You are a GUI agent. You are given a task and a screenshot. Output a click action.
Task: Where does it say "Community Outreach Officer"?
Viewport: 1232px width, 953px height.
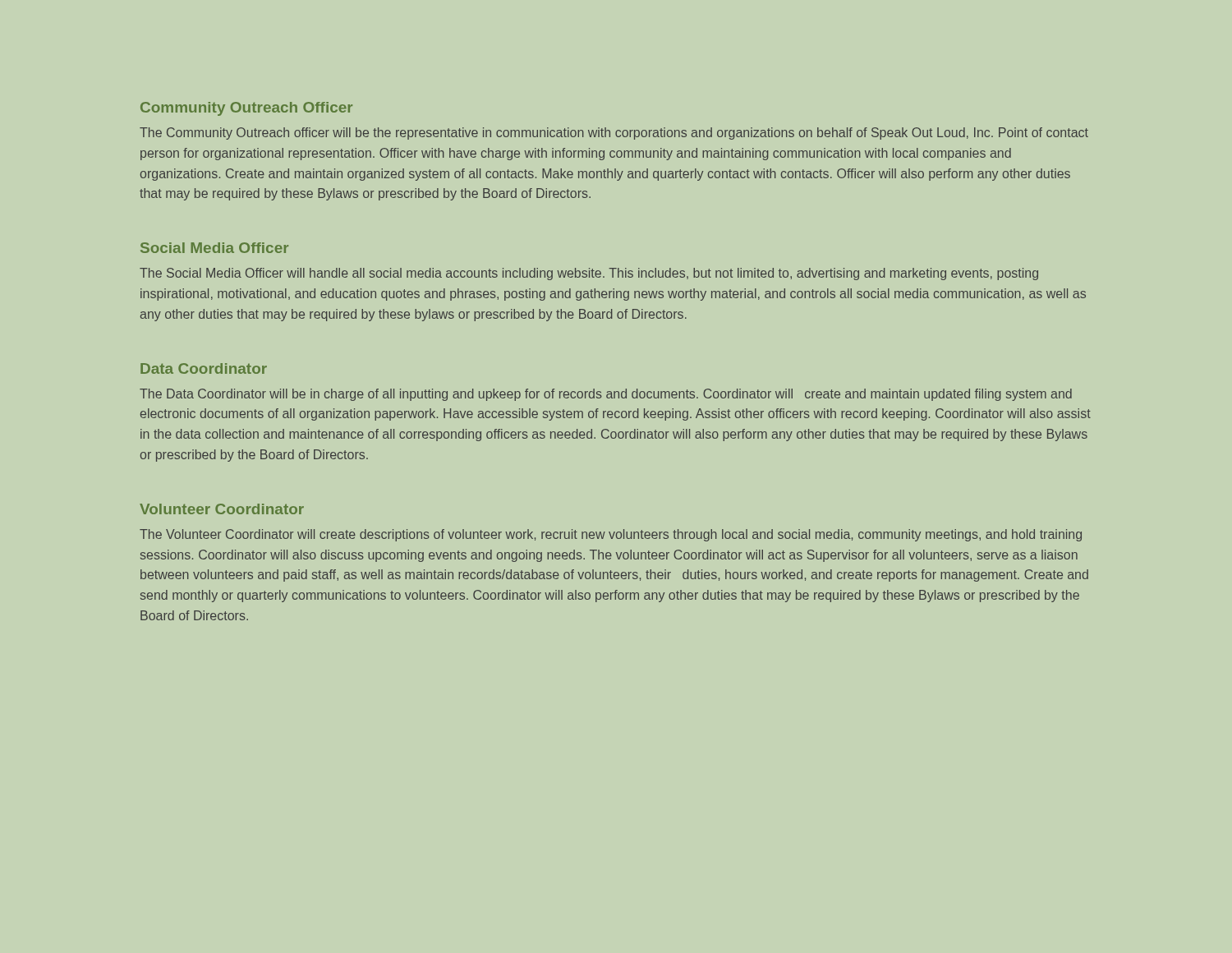tap(246, 107)
